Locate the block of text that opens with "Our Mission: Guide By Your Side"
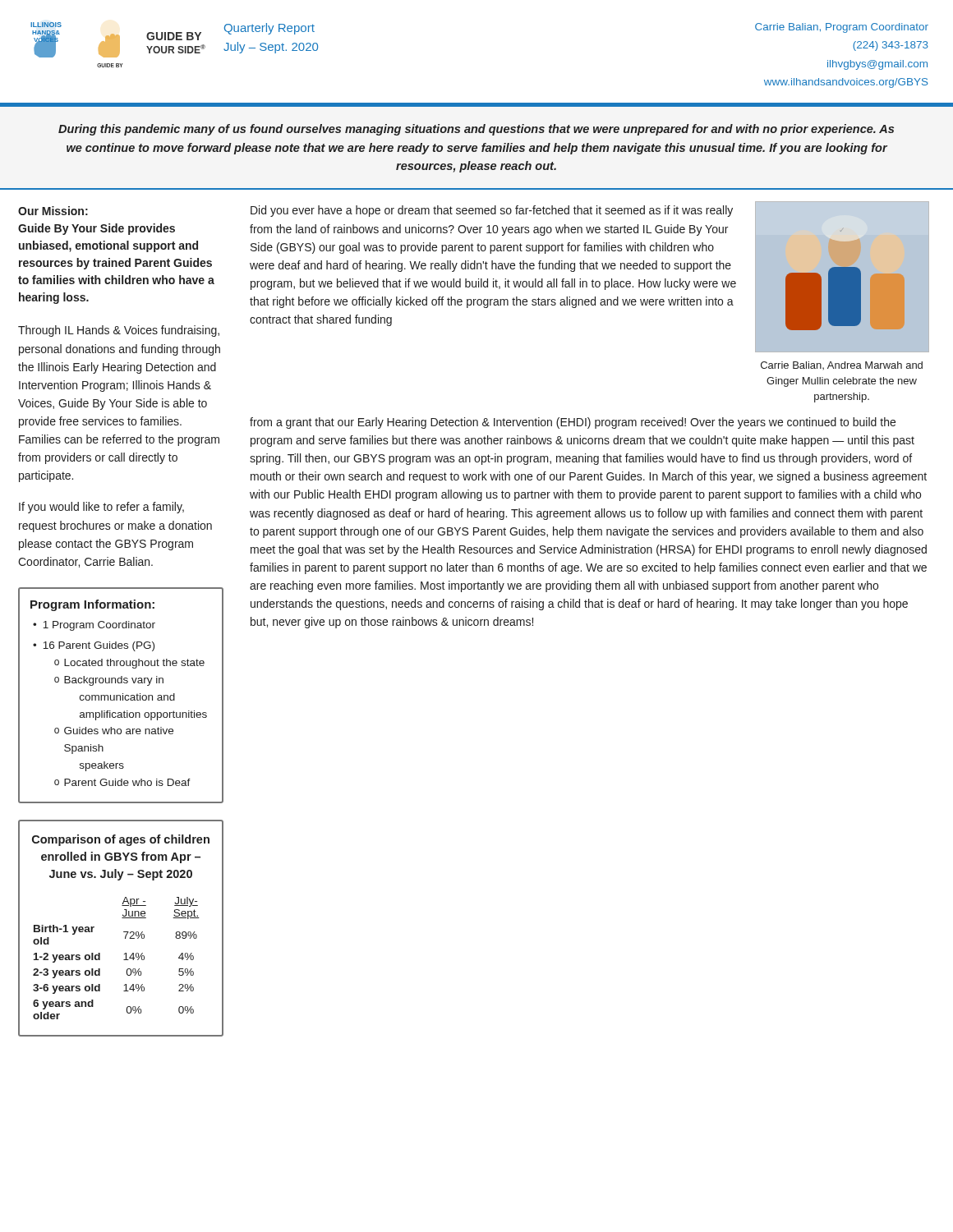953x1232 pixels. 121,256
